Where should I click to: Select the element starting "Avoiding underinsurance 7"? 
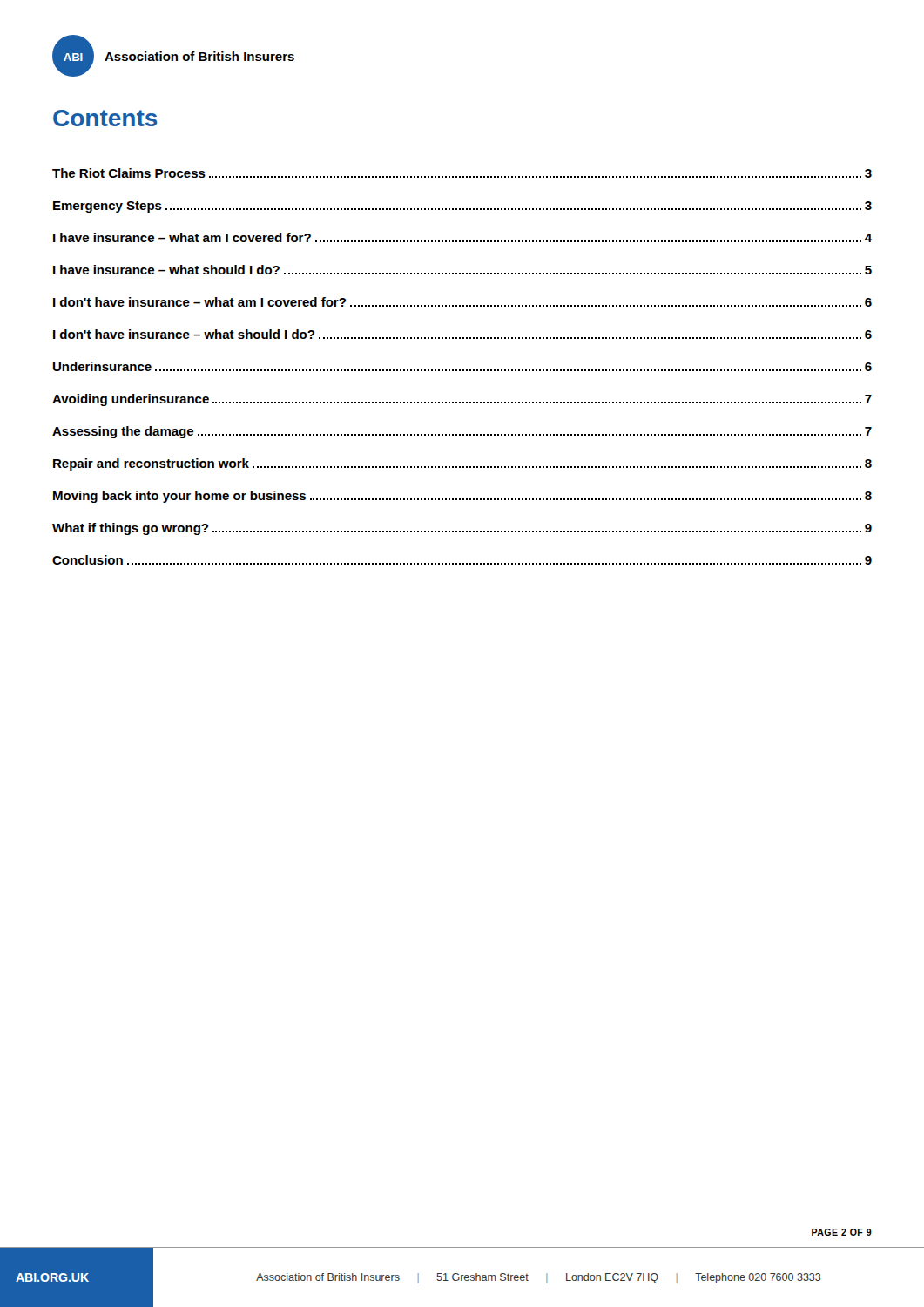[462, 399]
